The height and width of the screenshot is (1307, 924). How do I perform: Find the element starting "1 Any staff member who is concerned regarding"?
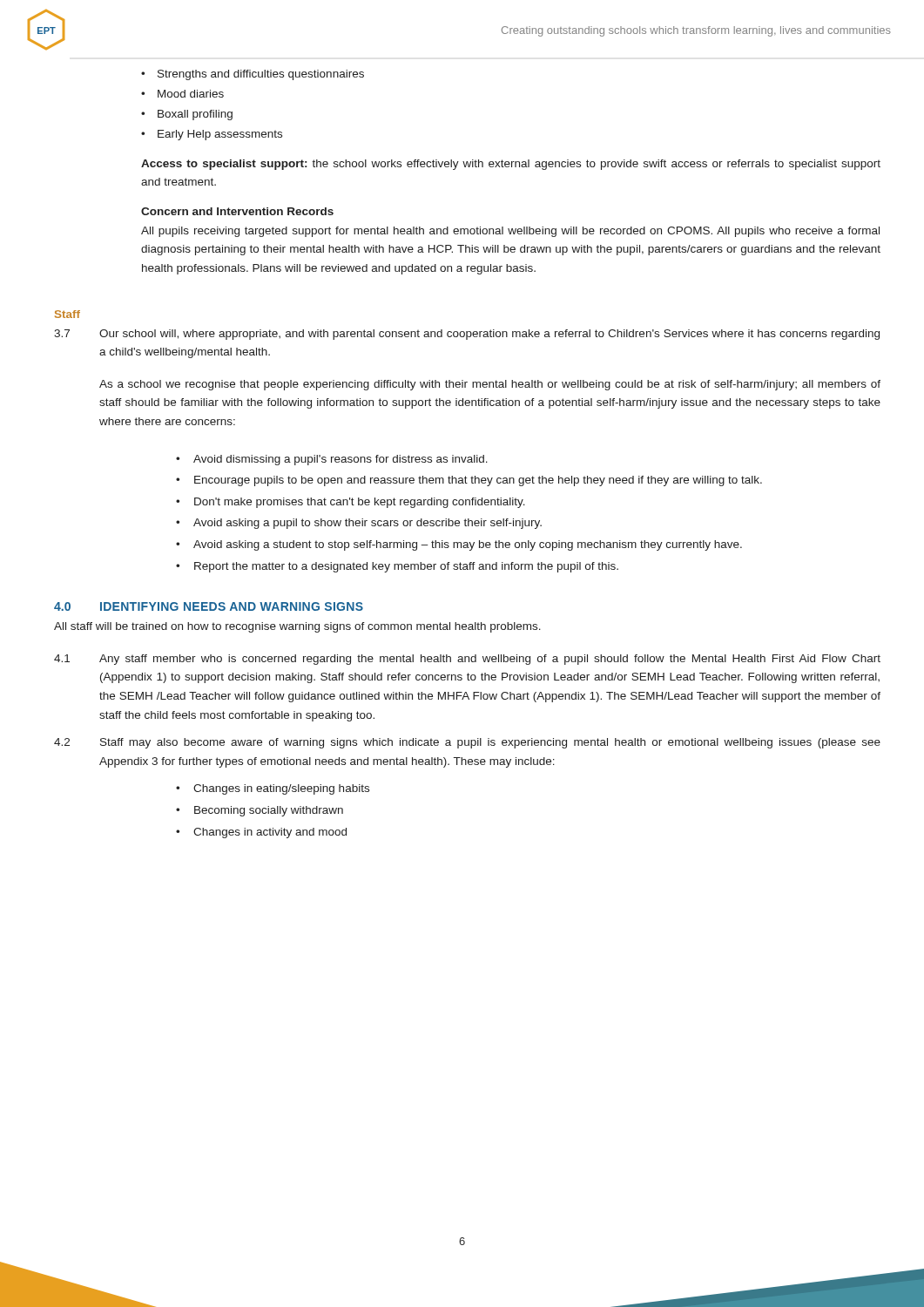(x=467, y=687)
